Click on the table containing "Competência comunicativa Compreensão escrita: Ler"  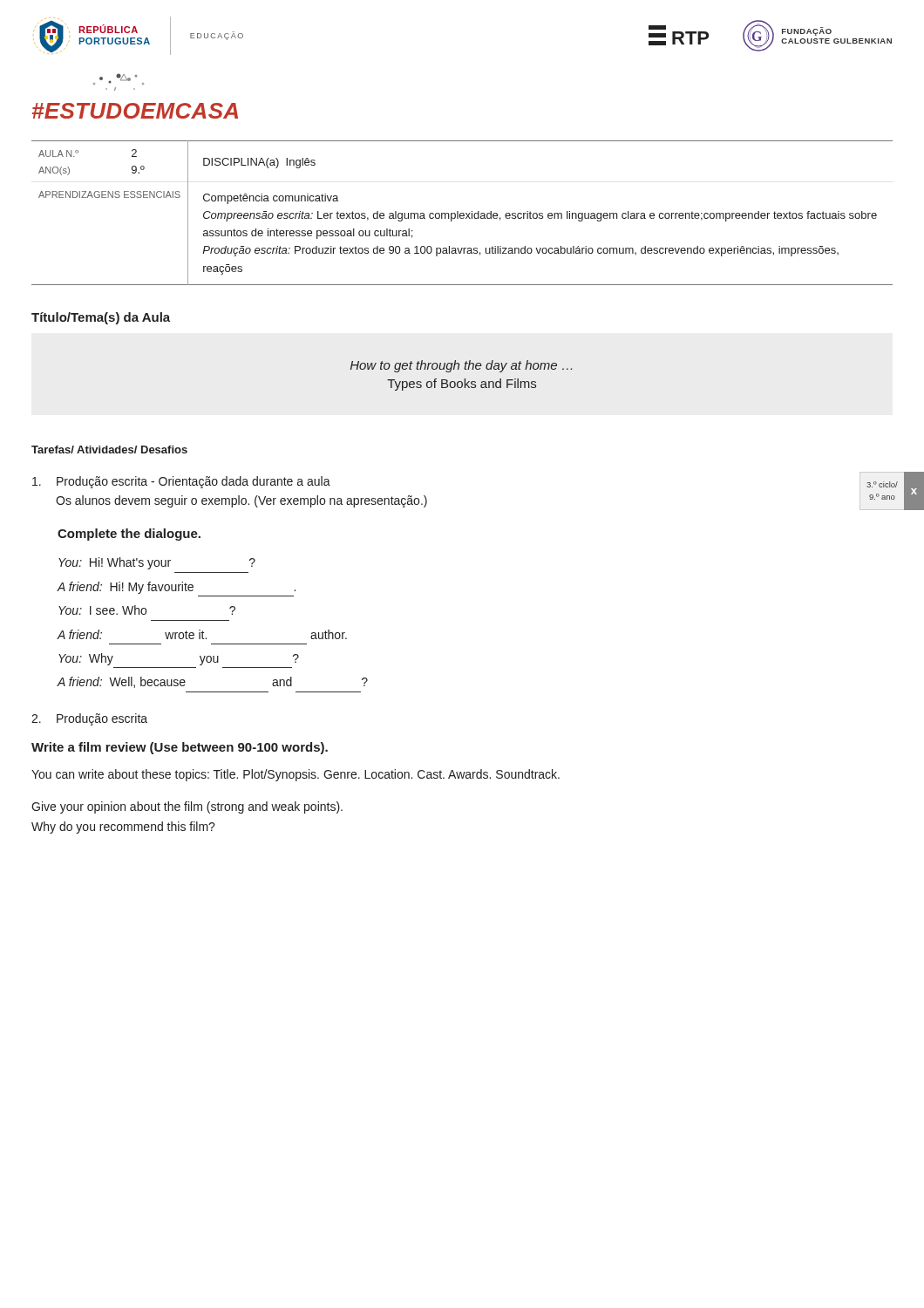point(462,213)
